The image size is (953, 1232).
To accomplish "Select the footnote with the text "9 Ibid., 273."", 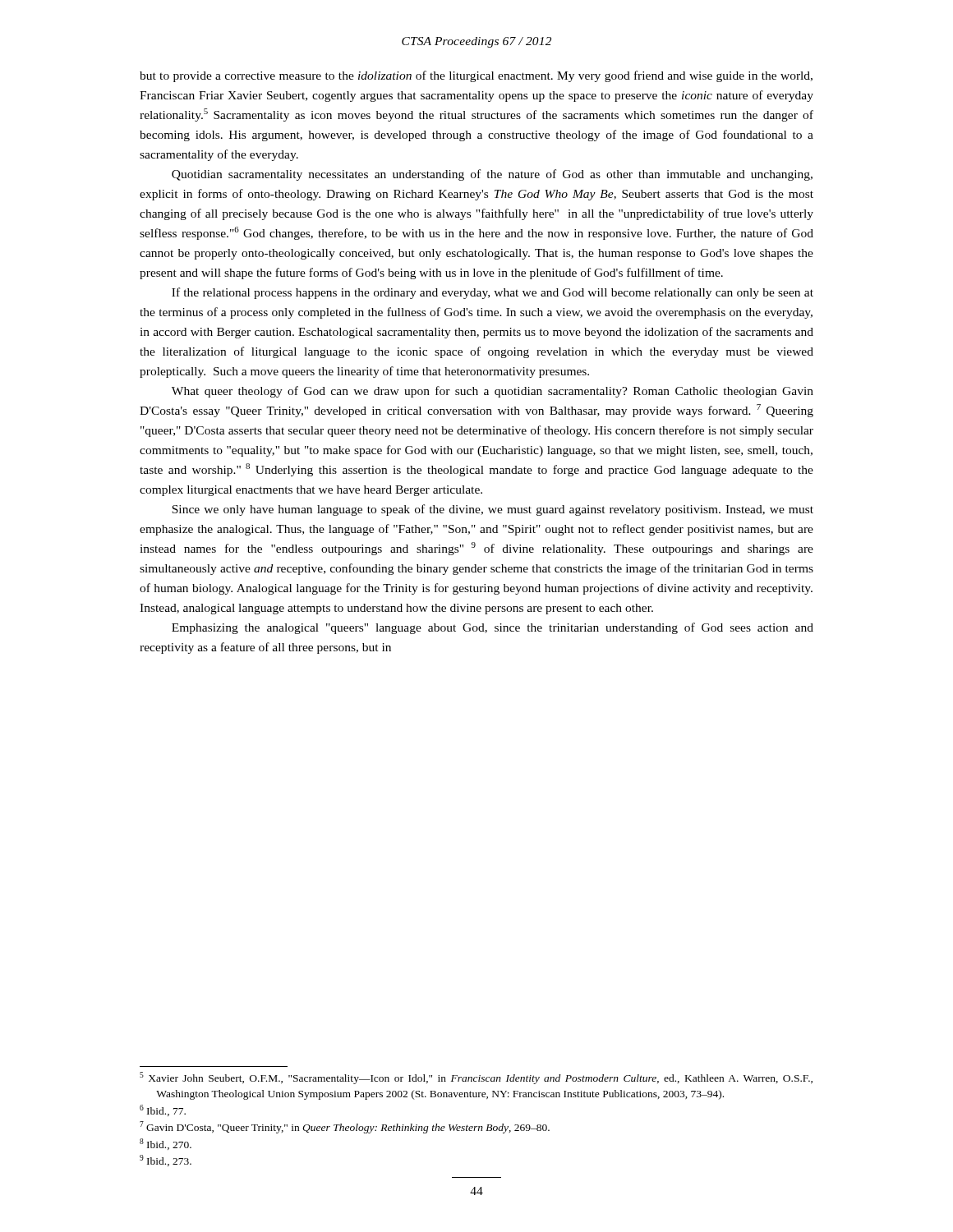I will point(166,1161).
